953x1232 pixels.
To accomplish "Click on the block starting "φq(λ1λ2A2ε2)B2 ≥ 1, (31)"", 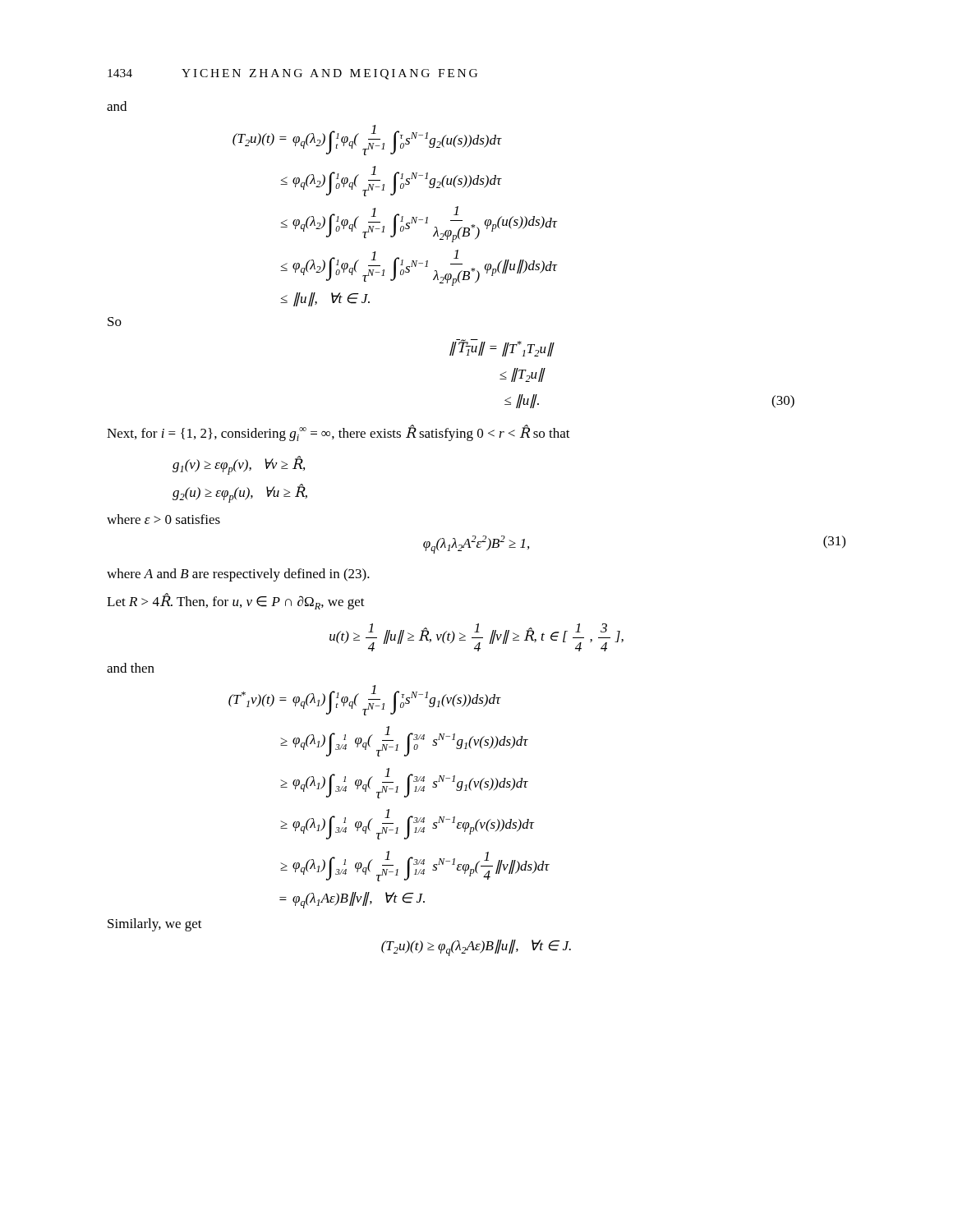I will point(480,544).
